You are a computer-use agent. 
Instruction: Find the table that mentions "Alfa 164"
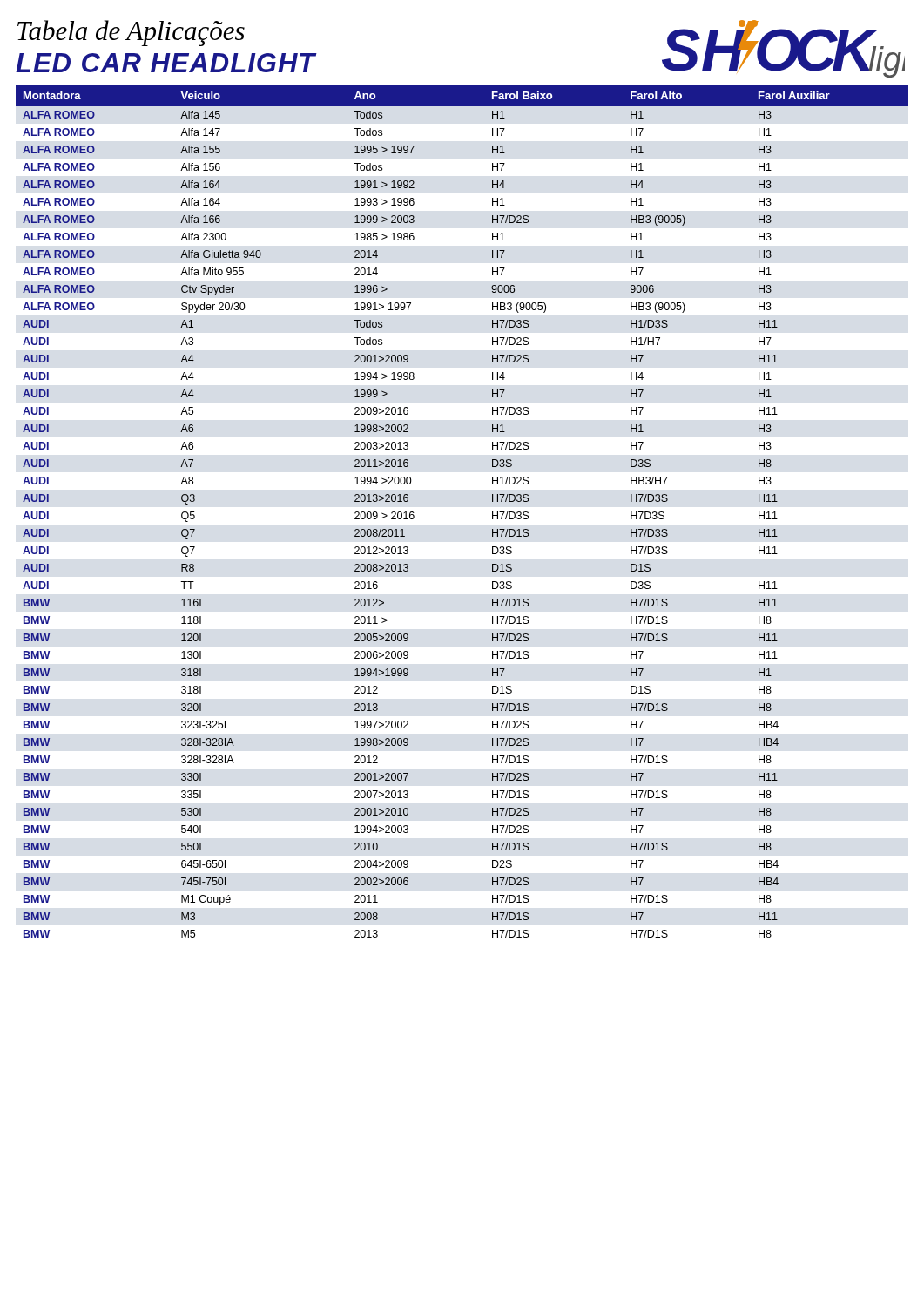click(x=462, y=514)
